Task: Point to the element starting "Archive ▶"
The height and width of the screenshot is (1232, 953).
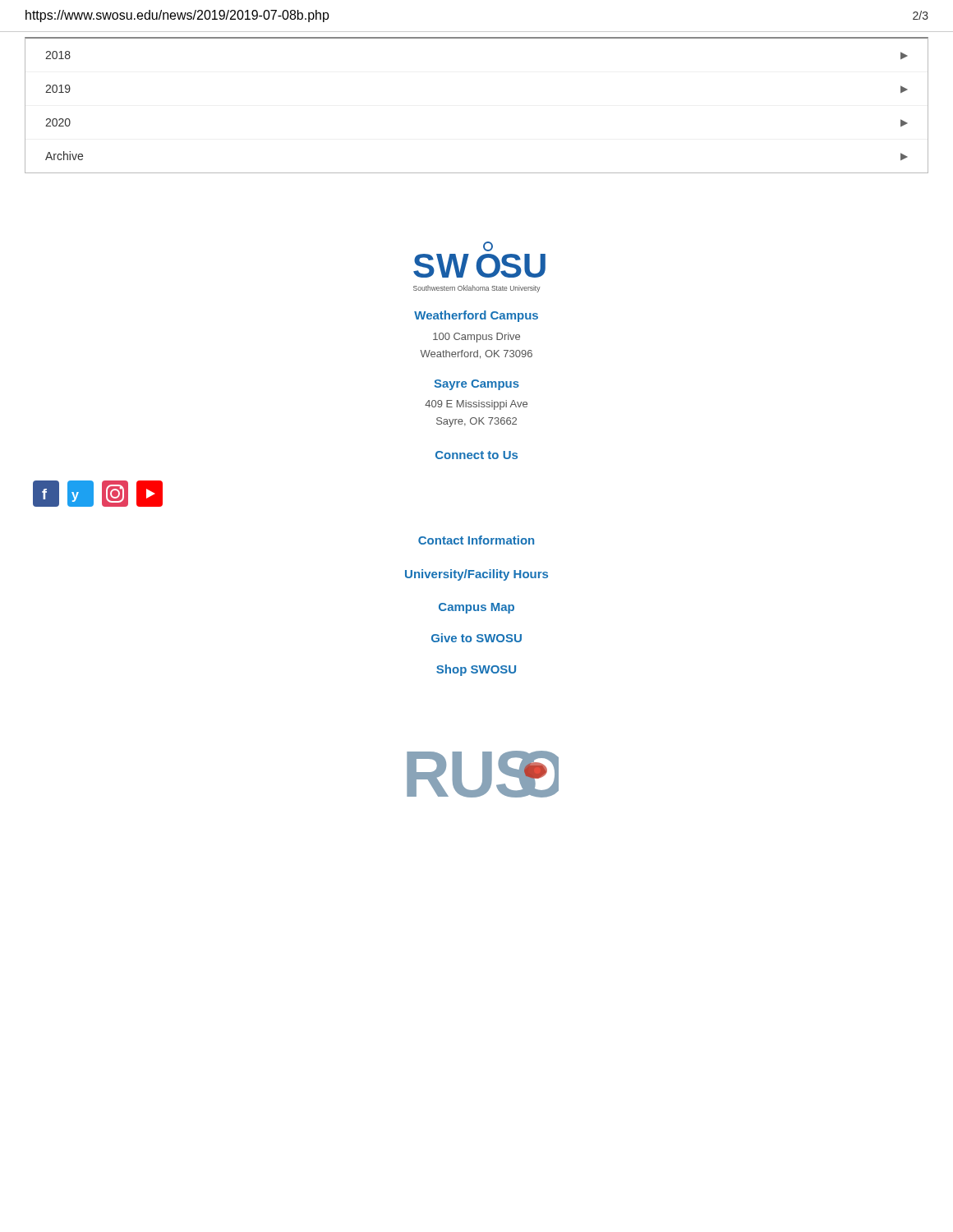Action: pyautogui.click(x=64, y=156)
